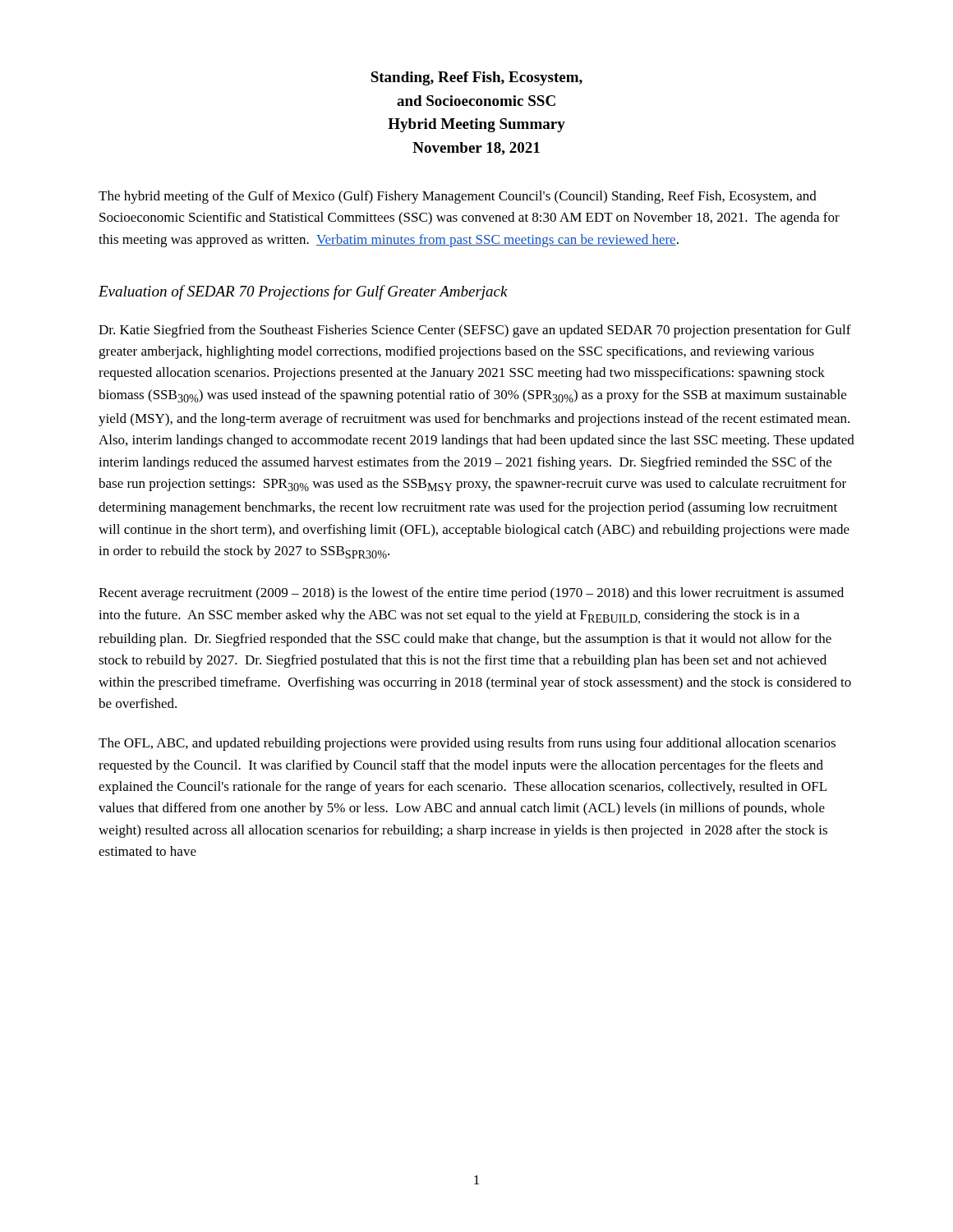953x1232 pixels.
Task: Find the title on this page that starts "Standing, Reef Fish, Ecosystem, and Socioeconomic SSC"
Action: [x=476, y=112]
